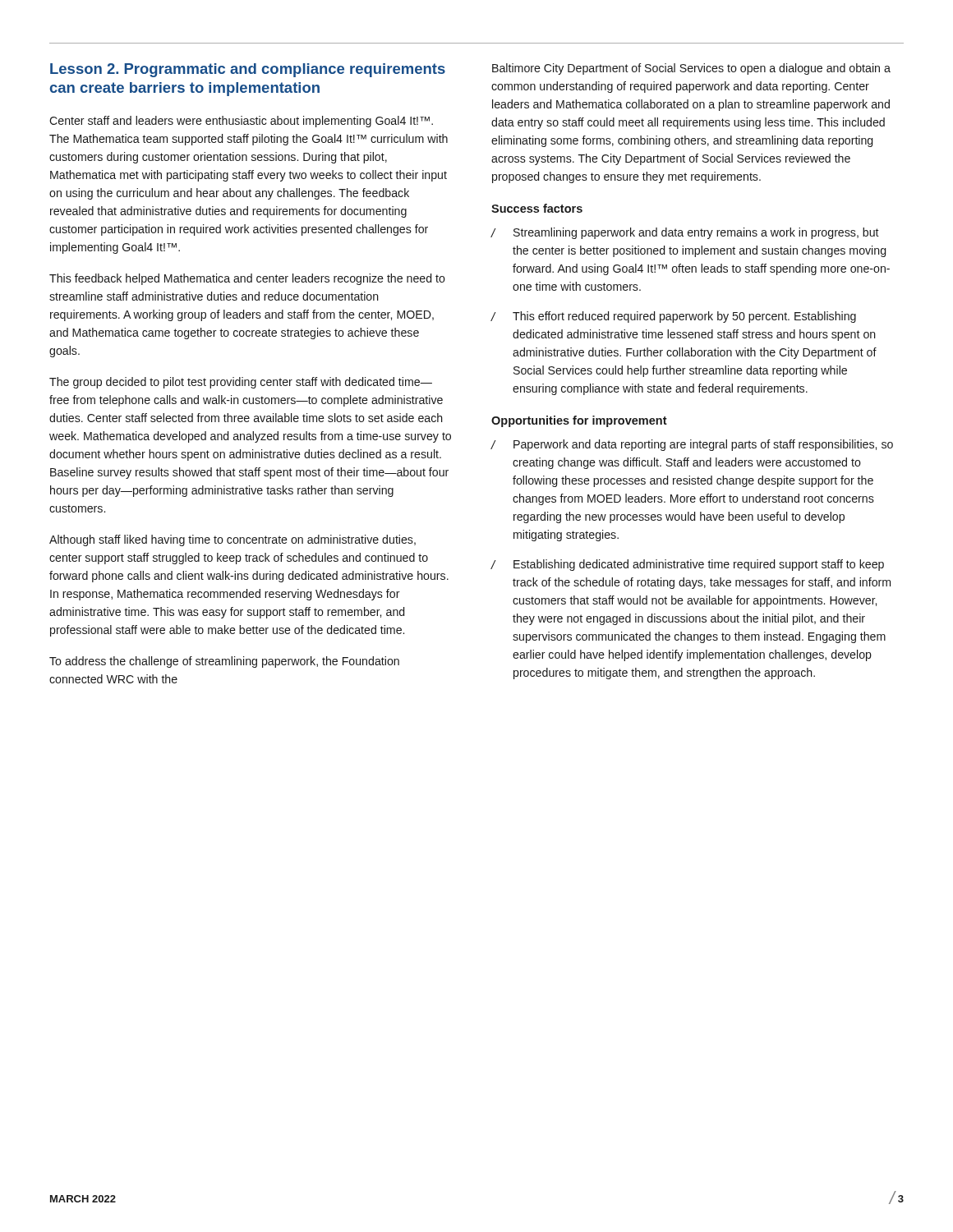Click where it says "Opportunities for improvement"
Screen dimensions: 1232x953
(579, 421)
